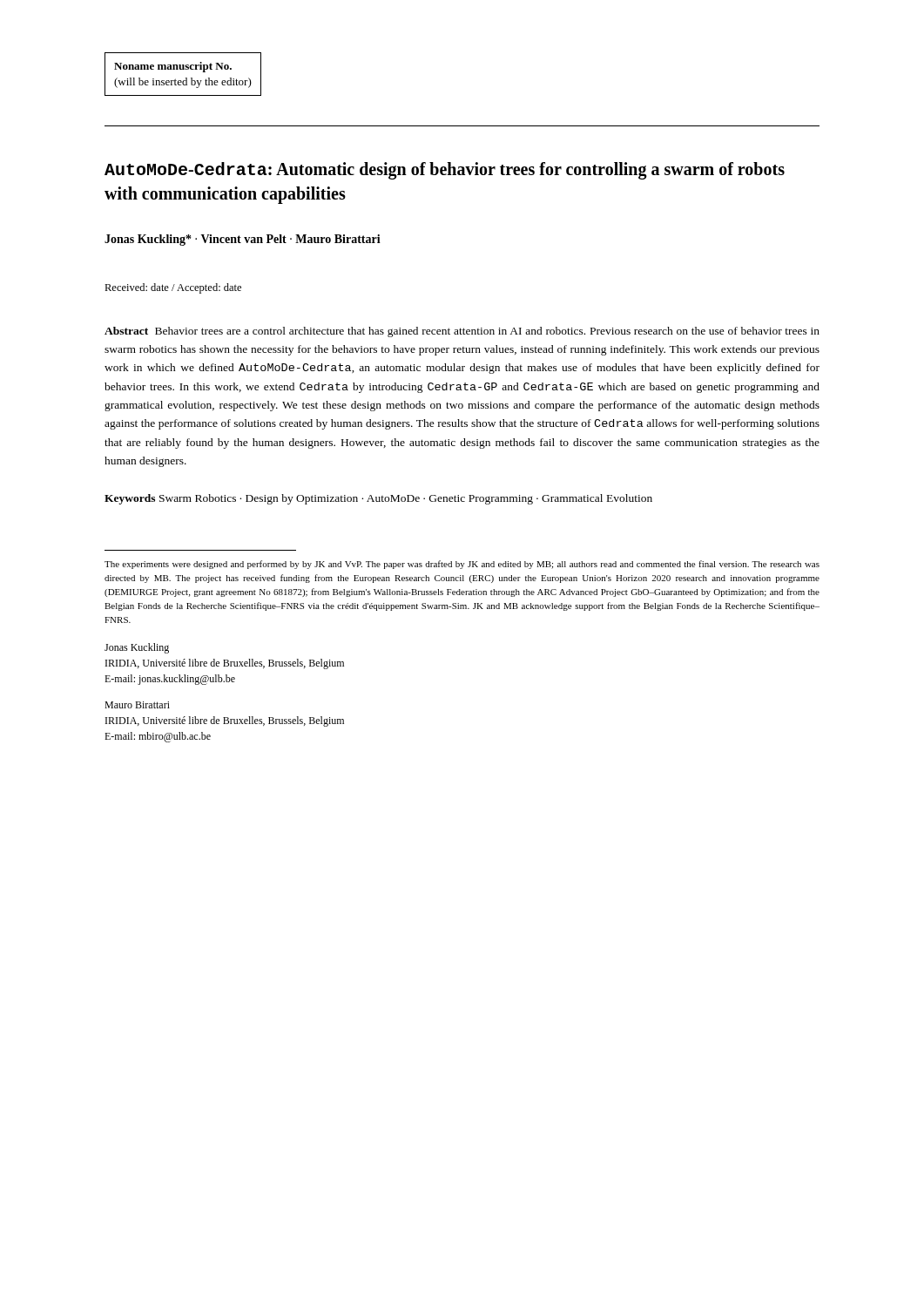The image size is (924, 1307).
Task: Find the text block containing "Keywords Swarm Robotics · Design"
Action: coord(378,498)
